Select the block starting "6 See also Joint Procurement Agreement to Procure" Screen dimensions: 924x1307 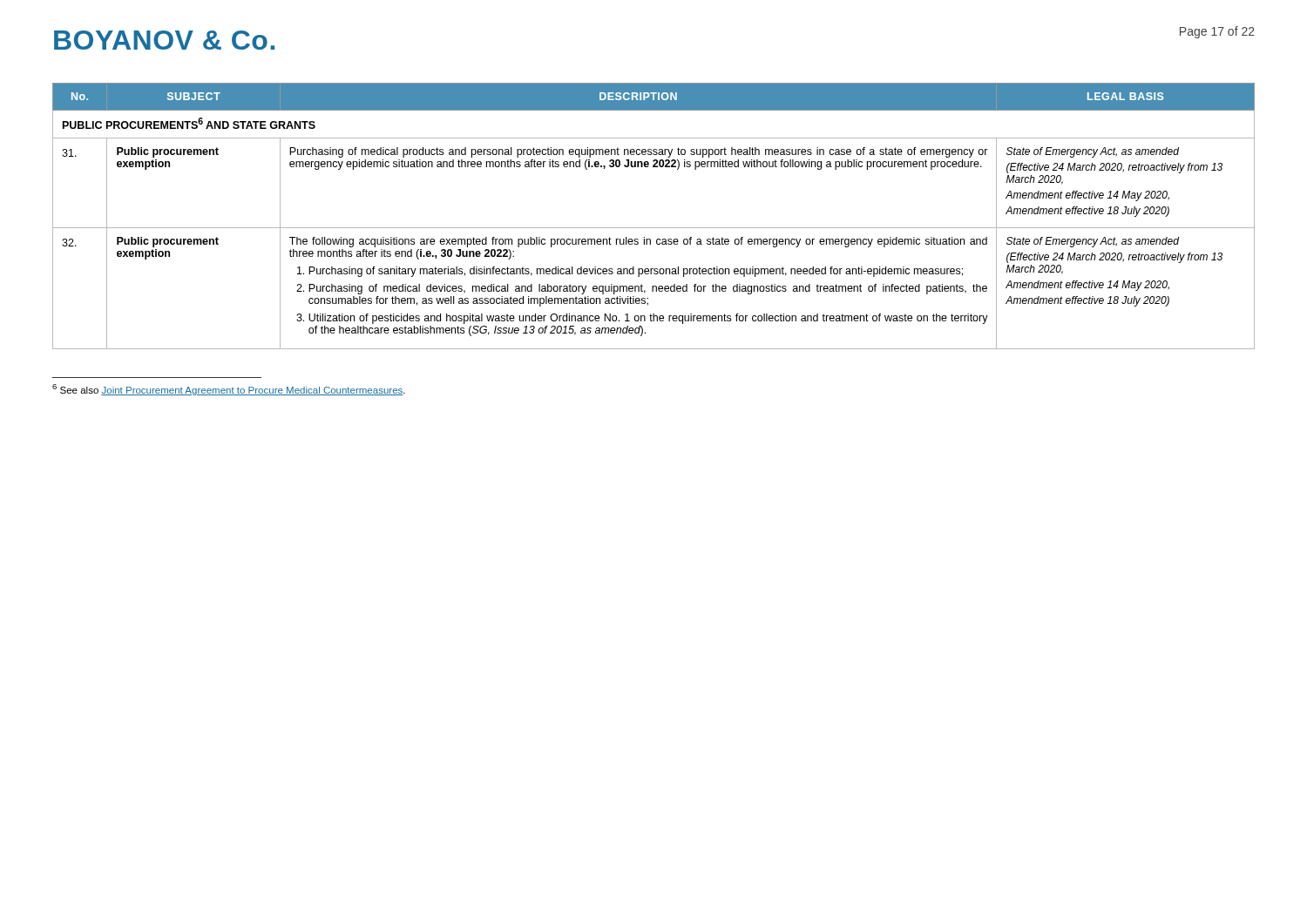pos(229,388)
